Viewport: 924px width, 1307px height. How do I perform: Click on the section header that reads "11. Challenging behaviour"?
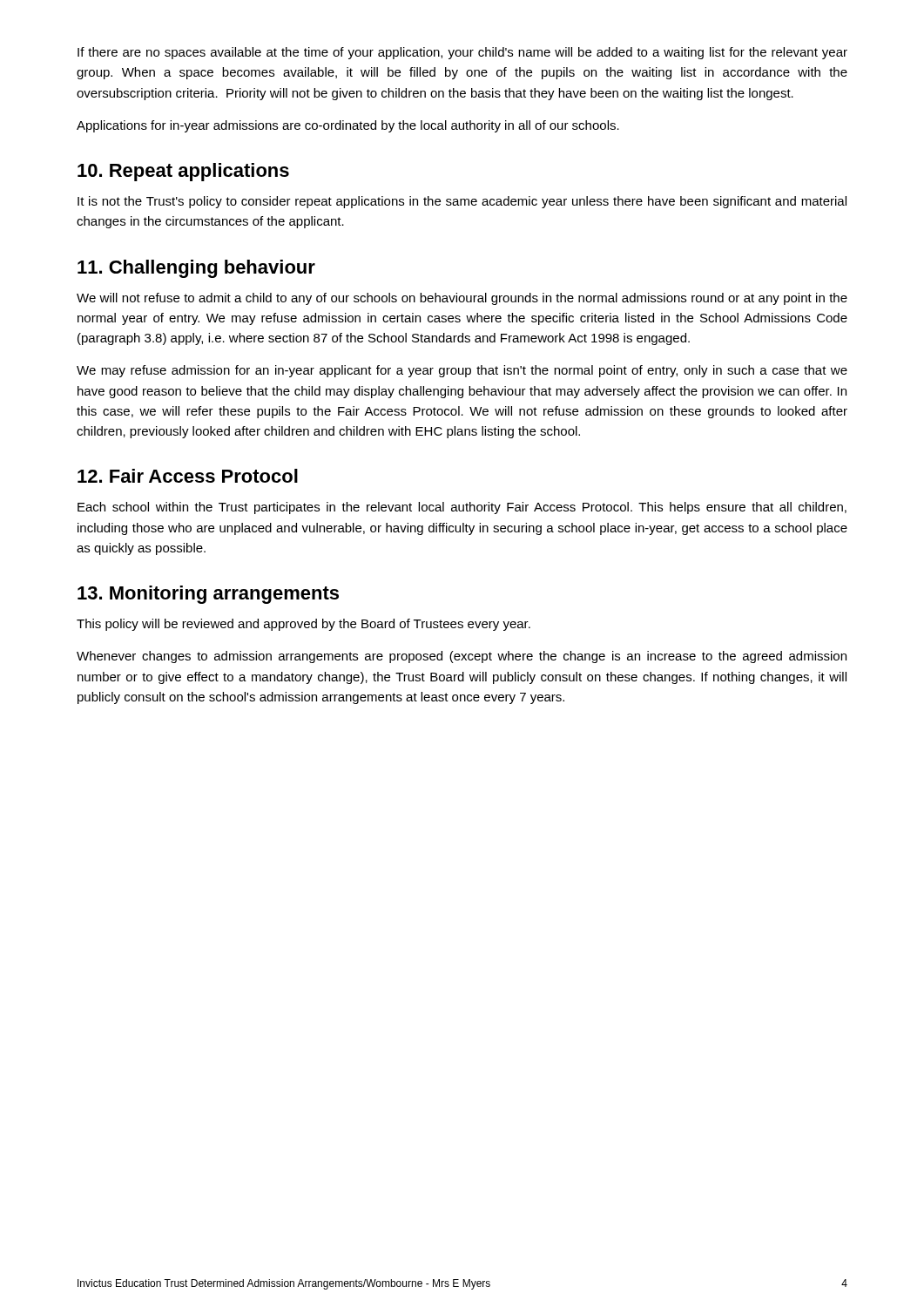click(x=196, y=267)
